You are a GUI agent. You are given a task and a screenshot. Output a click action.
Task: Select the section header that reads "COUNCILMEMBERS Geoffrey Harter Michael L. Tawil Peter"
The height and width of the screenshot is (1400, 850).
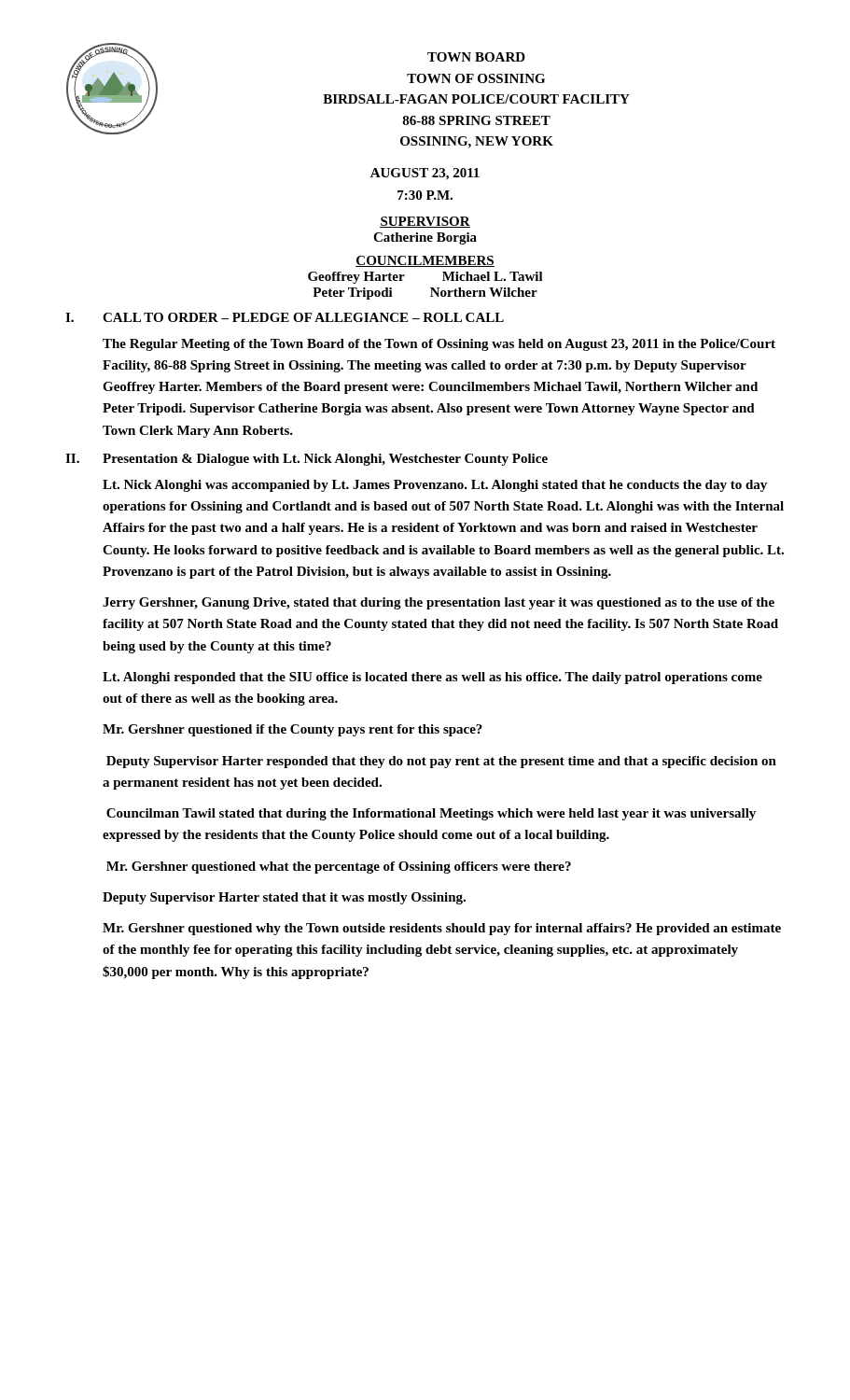425,276
